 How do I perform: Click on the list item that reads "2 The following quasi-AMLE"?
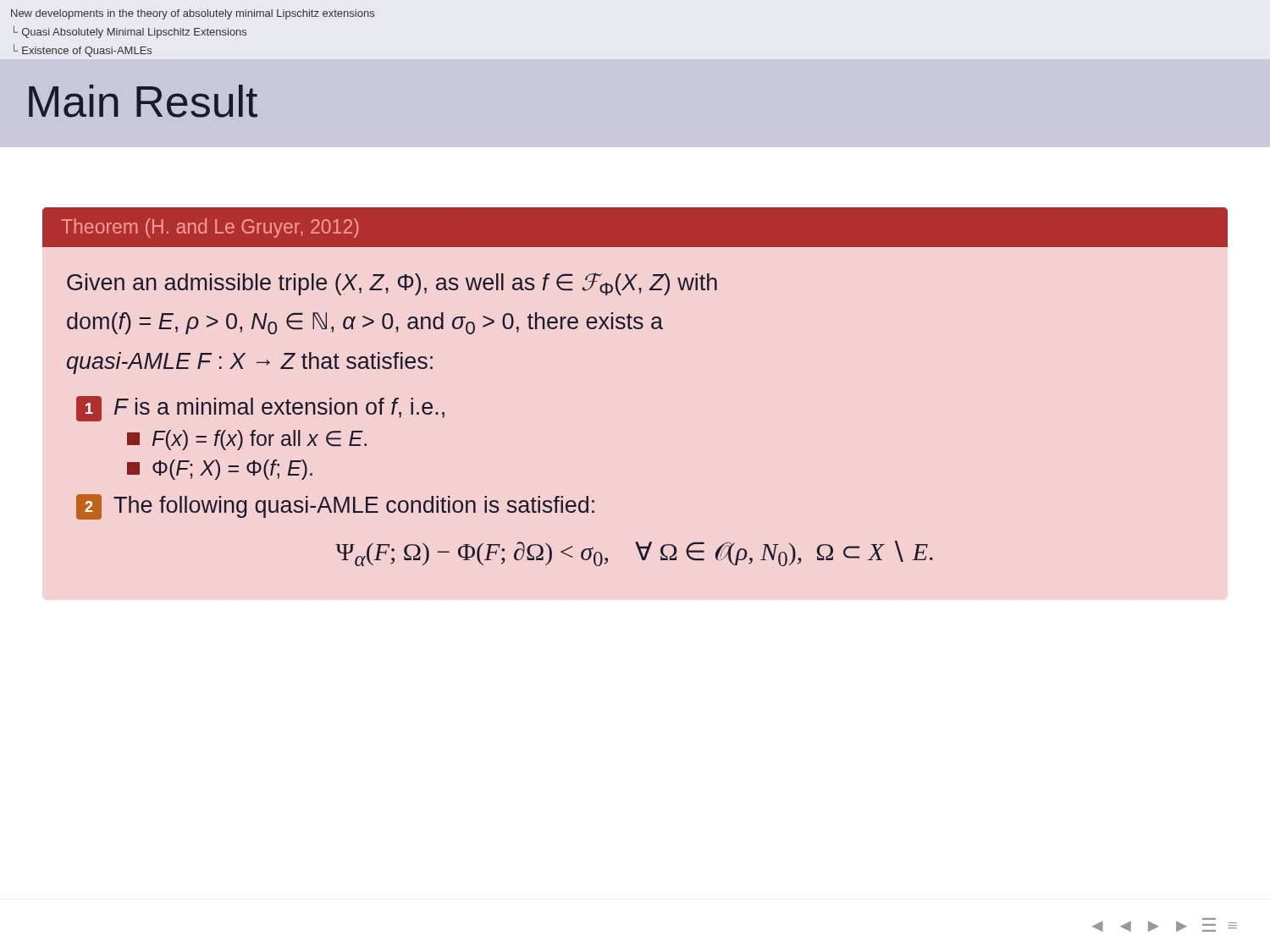(336, 506)
